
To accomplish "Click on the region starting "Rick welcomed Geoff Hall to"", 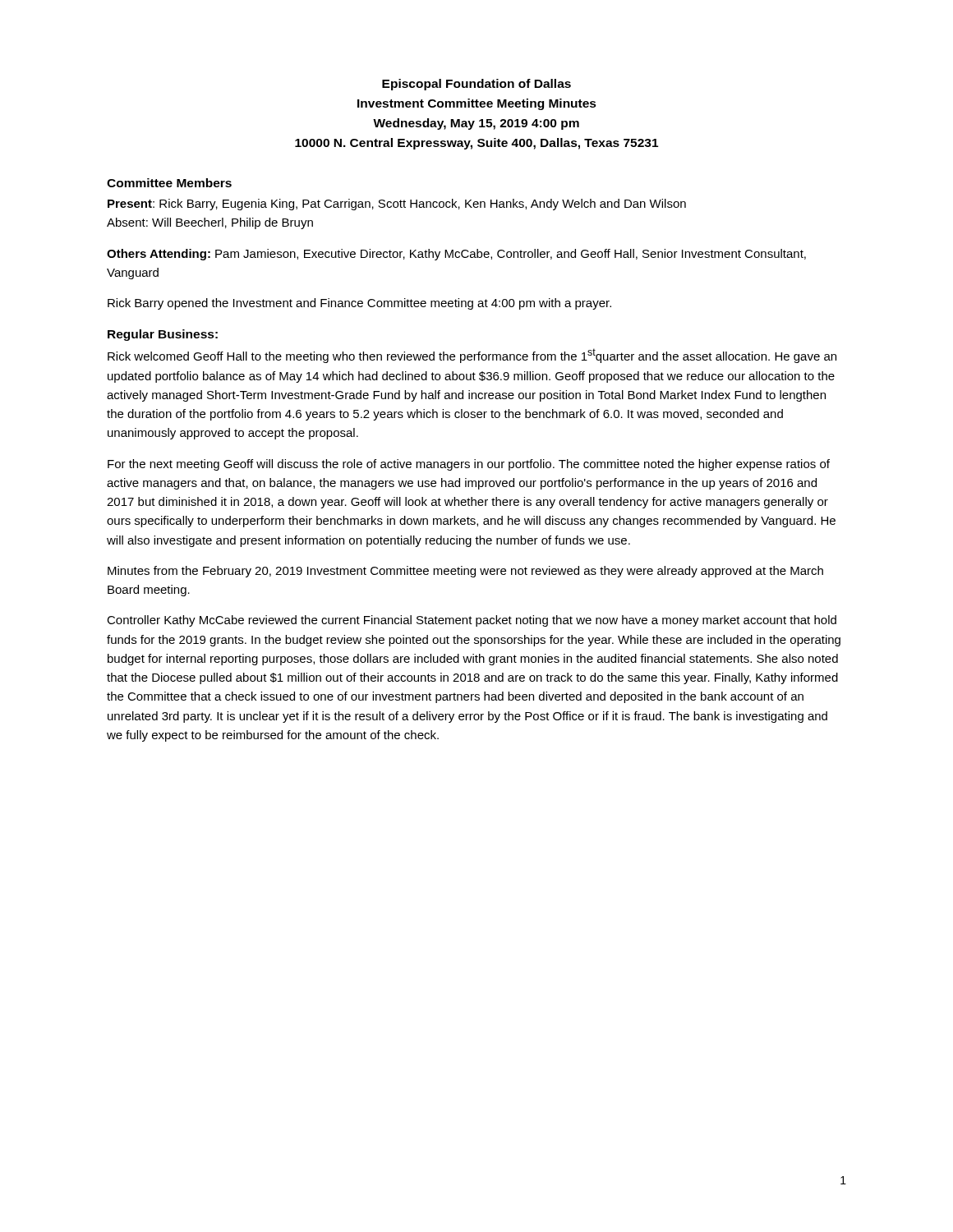I will coord(472,393).
